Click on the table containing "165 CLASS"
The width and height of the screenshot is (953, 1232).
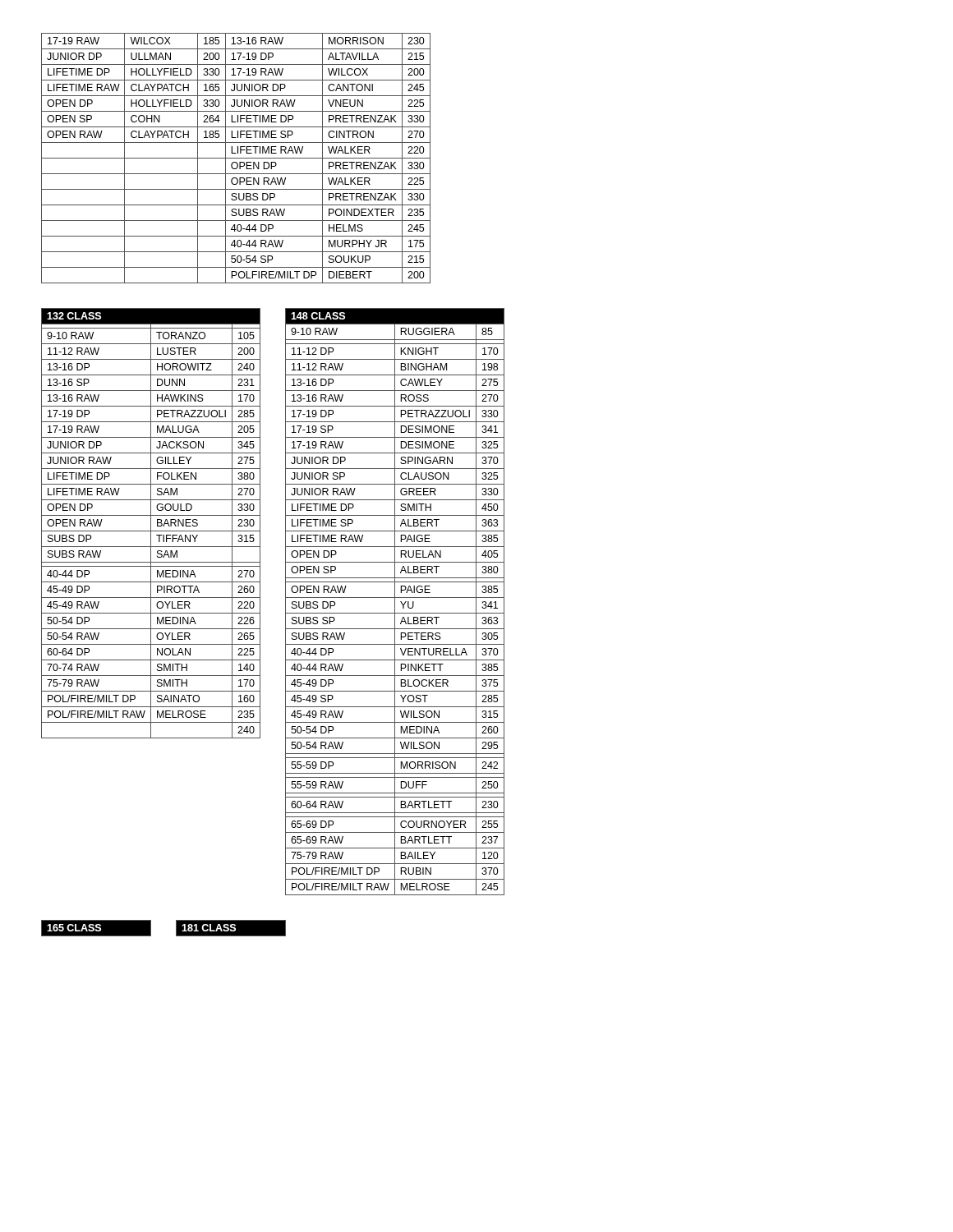click(x=96, y=928)
